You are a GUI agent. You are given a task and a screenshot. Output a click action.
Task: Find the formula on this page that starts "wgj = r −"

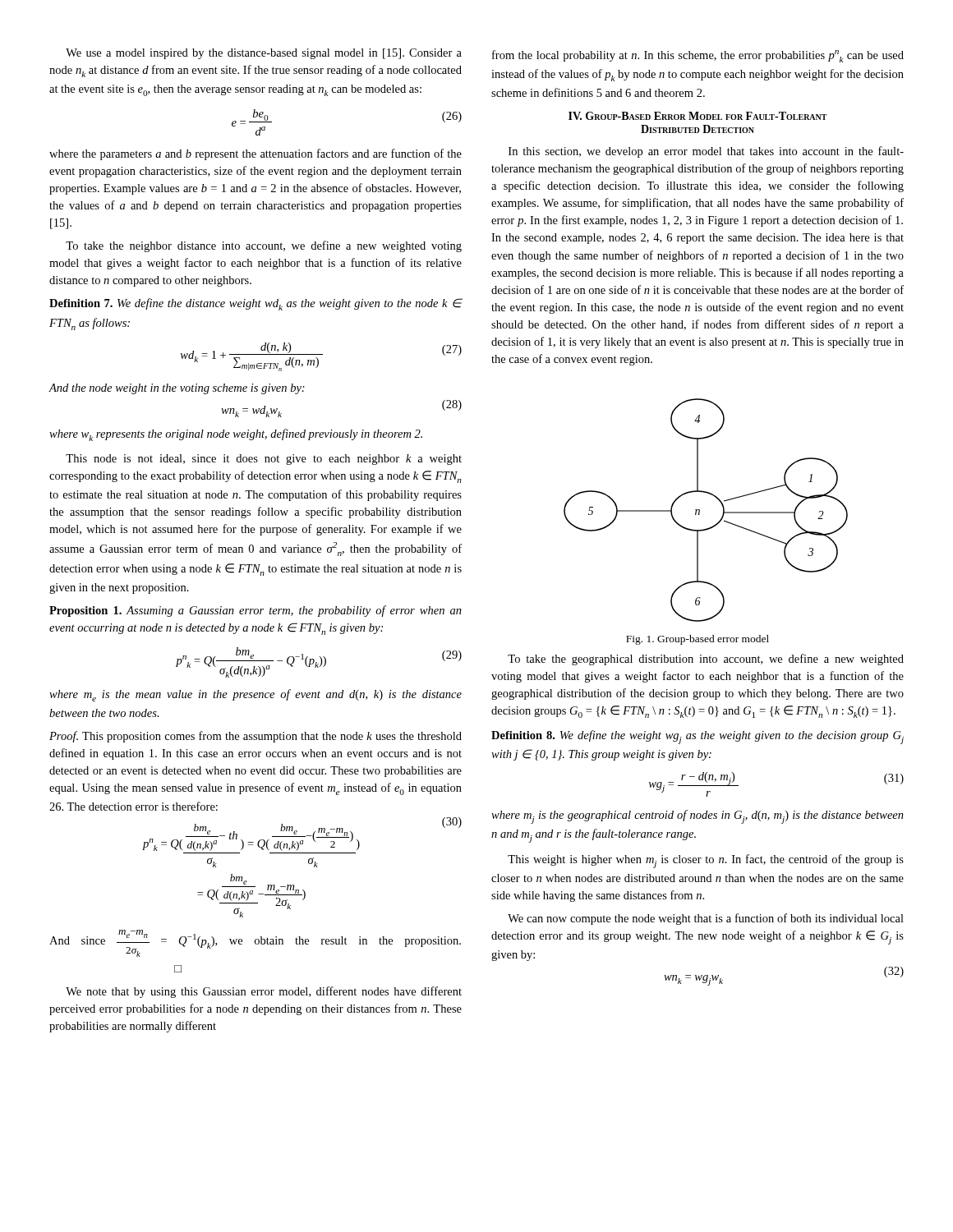point(698,785)
